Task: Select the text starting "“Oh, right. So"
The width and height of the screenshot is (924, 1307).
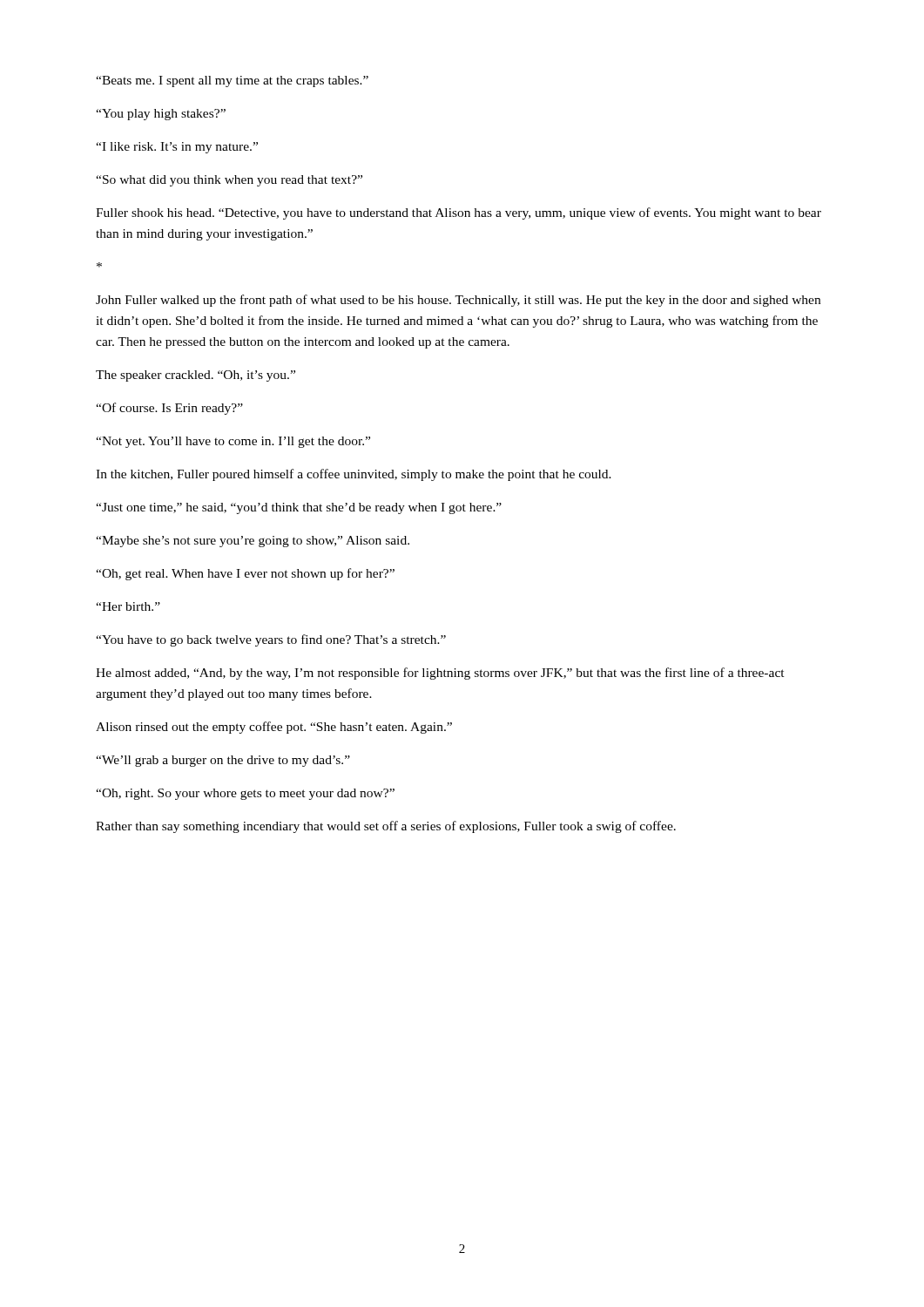Action: point(245,793)
